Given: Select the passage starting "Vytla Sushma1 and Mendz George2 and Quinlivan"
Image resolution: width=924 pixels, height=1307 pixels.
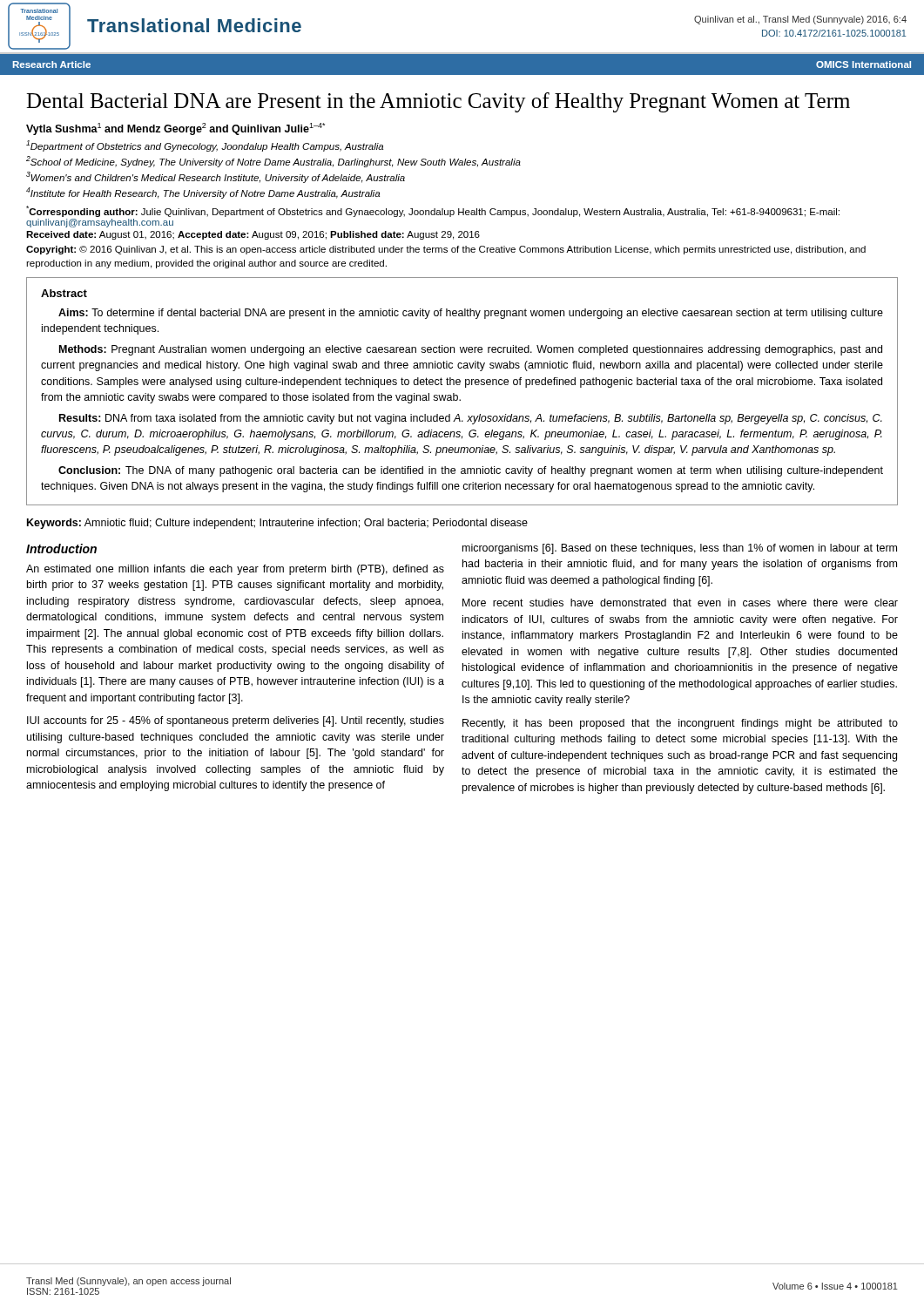Looking at the screenshot, I should (x=176, y=128).
